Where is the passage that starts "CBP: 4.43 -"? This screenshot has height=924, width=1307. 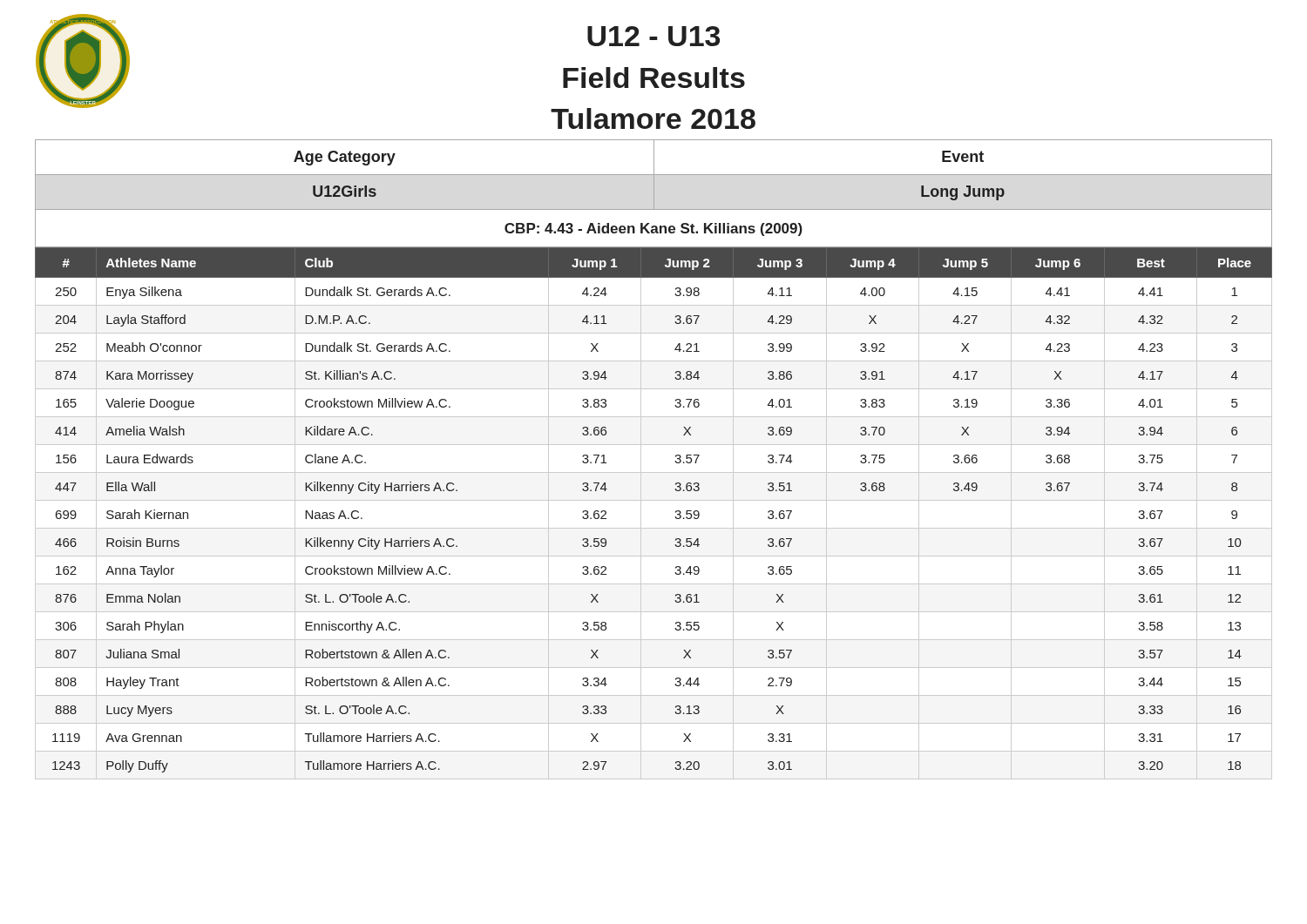(x=654, y=229)
